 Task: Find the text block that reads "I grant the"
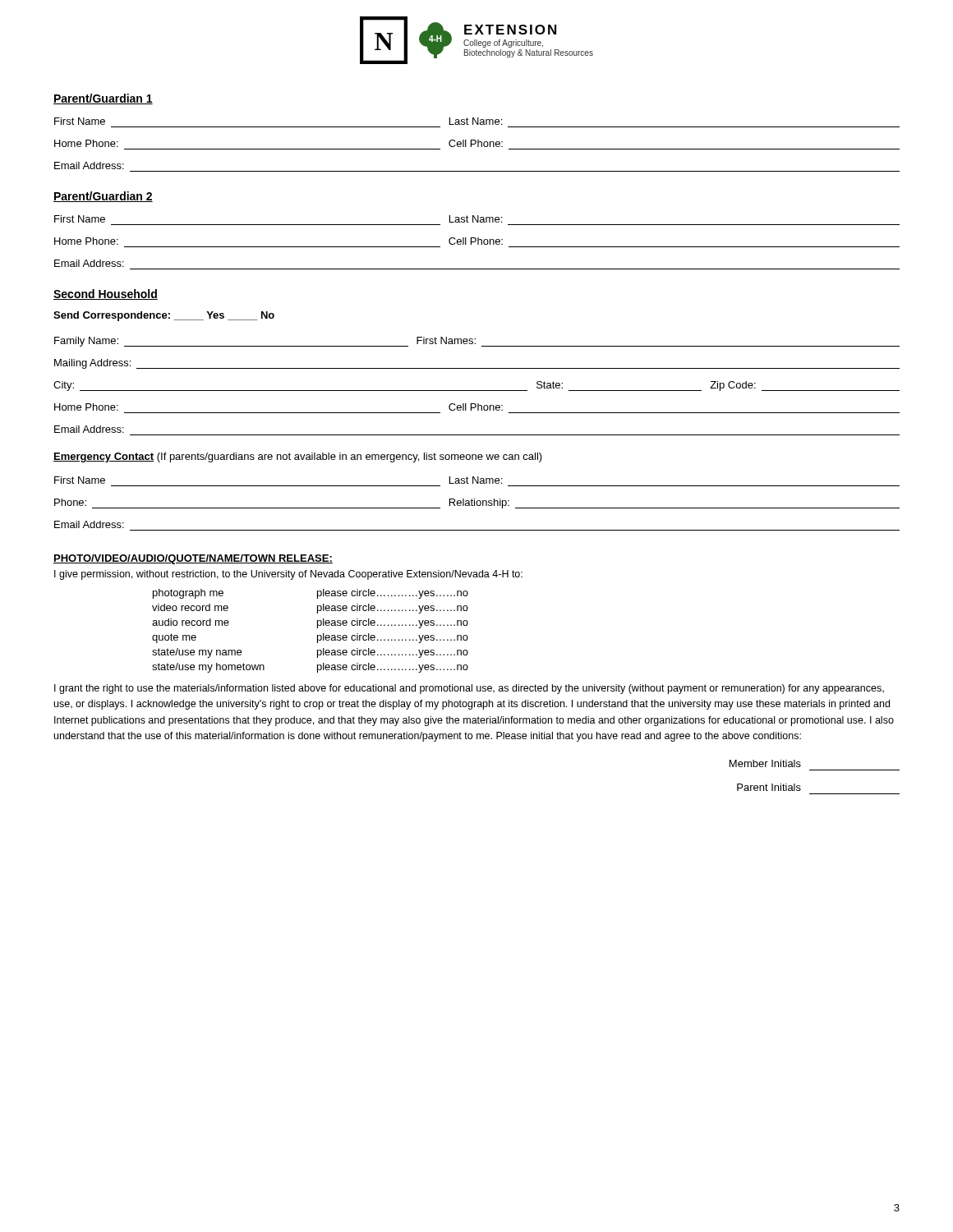coord(476,713)
